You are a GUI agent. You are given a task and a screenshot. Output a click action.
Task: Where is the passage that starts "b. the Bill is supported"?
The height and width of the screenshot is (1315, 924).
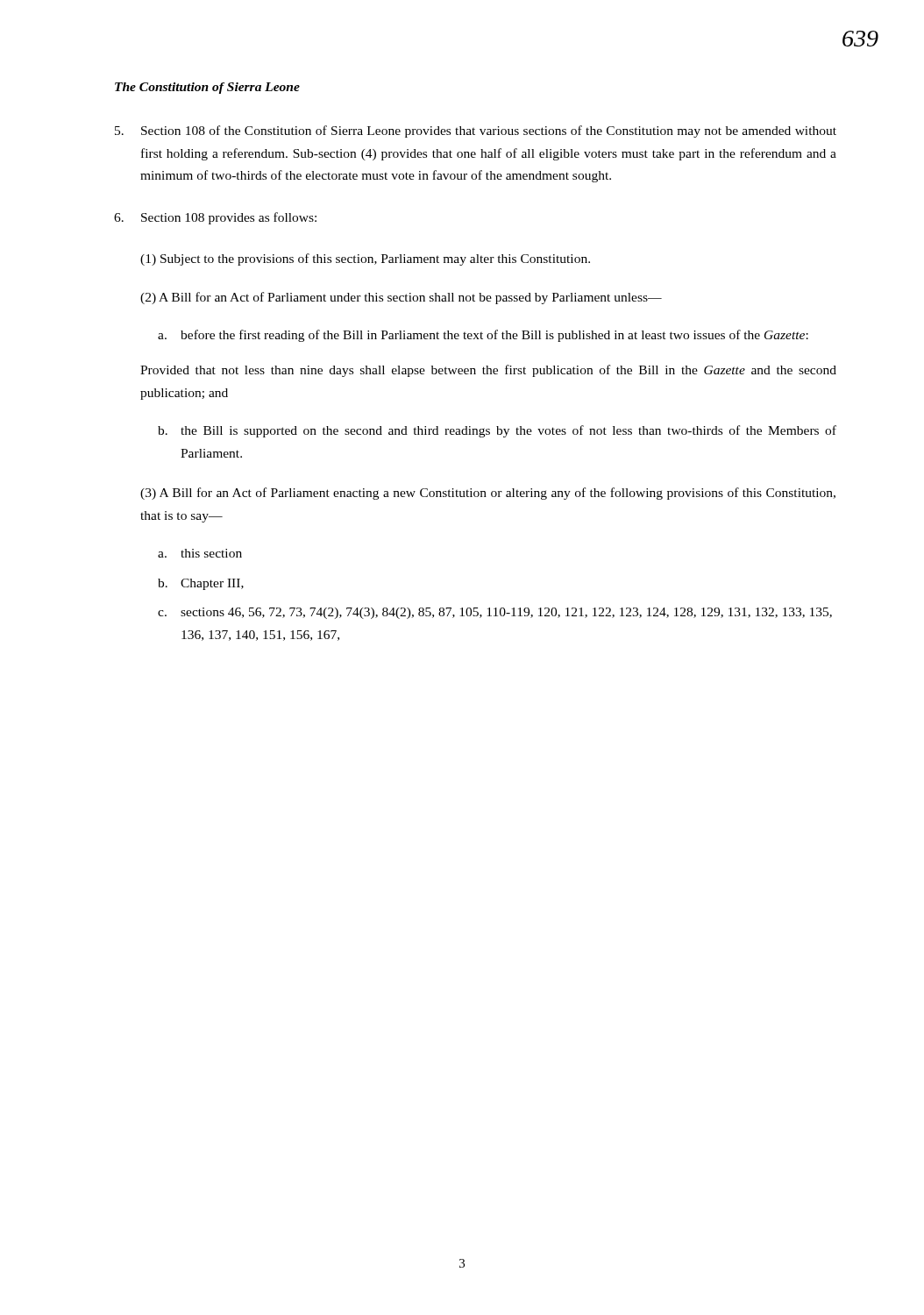coord(497,442)
